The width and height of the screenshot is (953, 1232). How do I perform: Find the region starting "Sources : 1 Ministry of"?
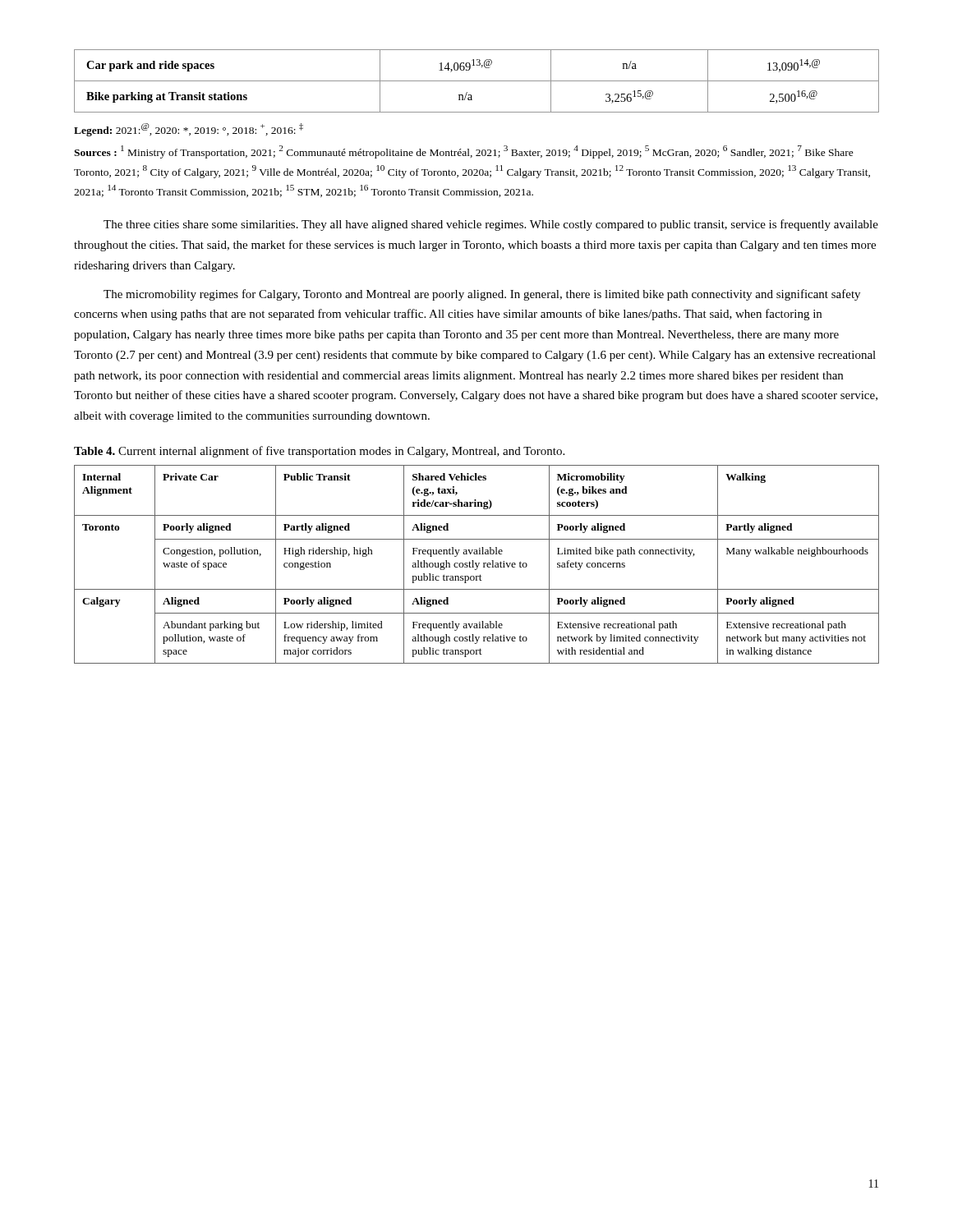[472, 170]
